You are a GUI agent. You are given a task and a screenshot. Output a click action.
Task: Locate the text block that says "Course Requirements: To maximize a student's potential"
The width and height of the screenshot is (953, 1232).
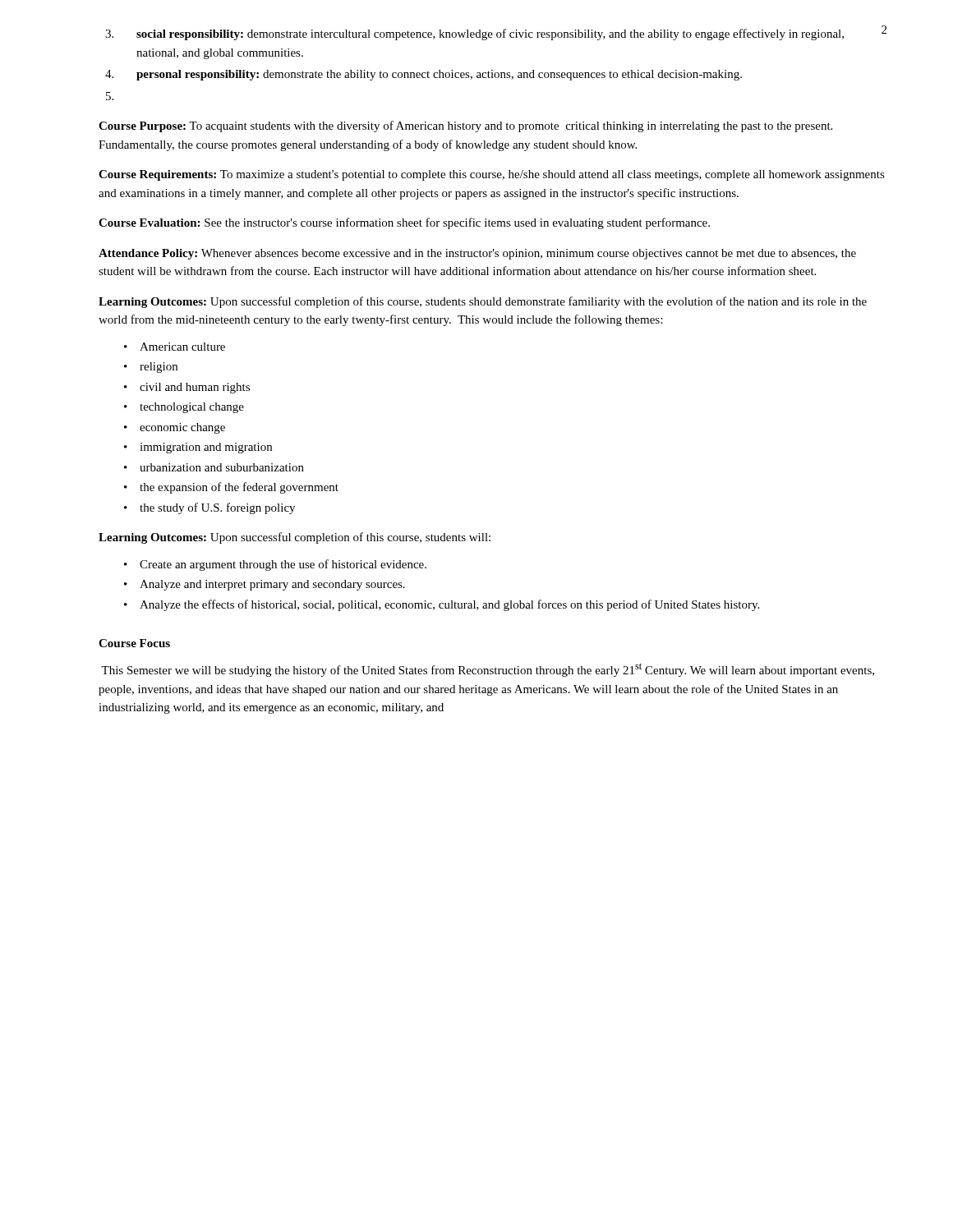492,183
